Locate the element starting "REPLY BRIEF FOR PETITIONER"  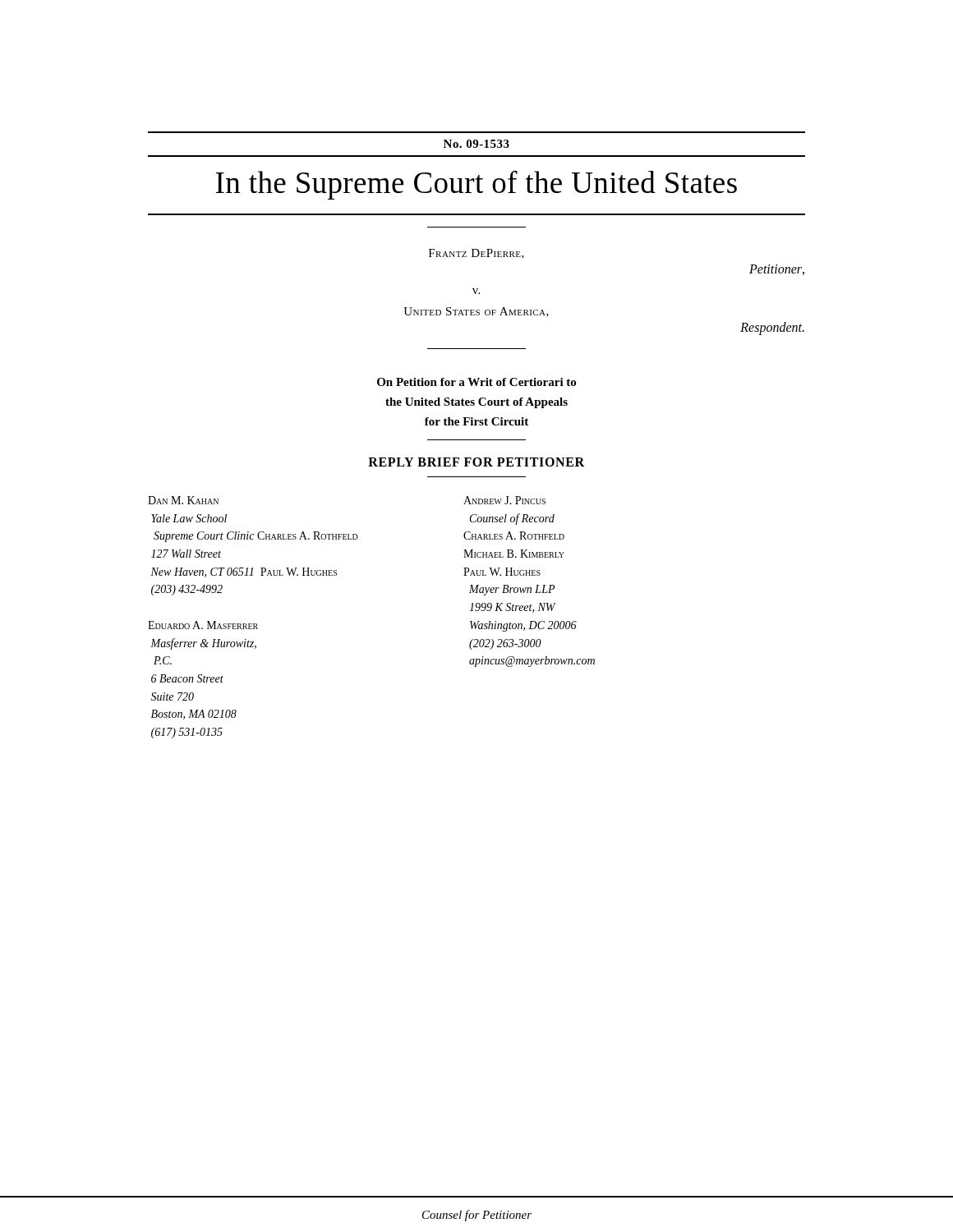(x=476, y=462)
